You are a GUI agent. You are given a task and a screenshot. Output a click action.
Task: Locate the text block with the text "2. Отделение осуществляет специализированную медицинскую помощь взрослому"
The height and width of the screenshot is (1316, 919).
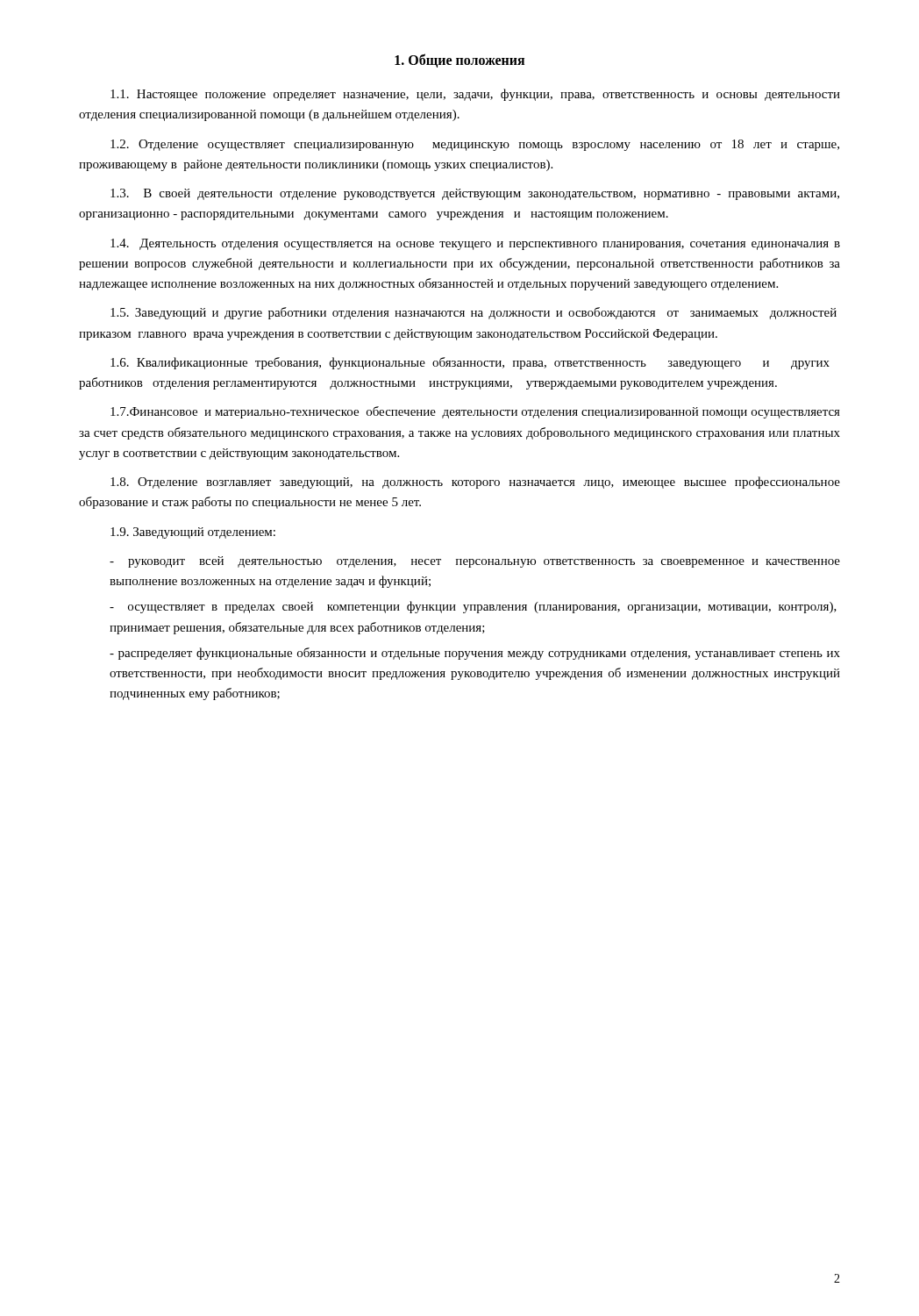460,154
